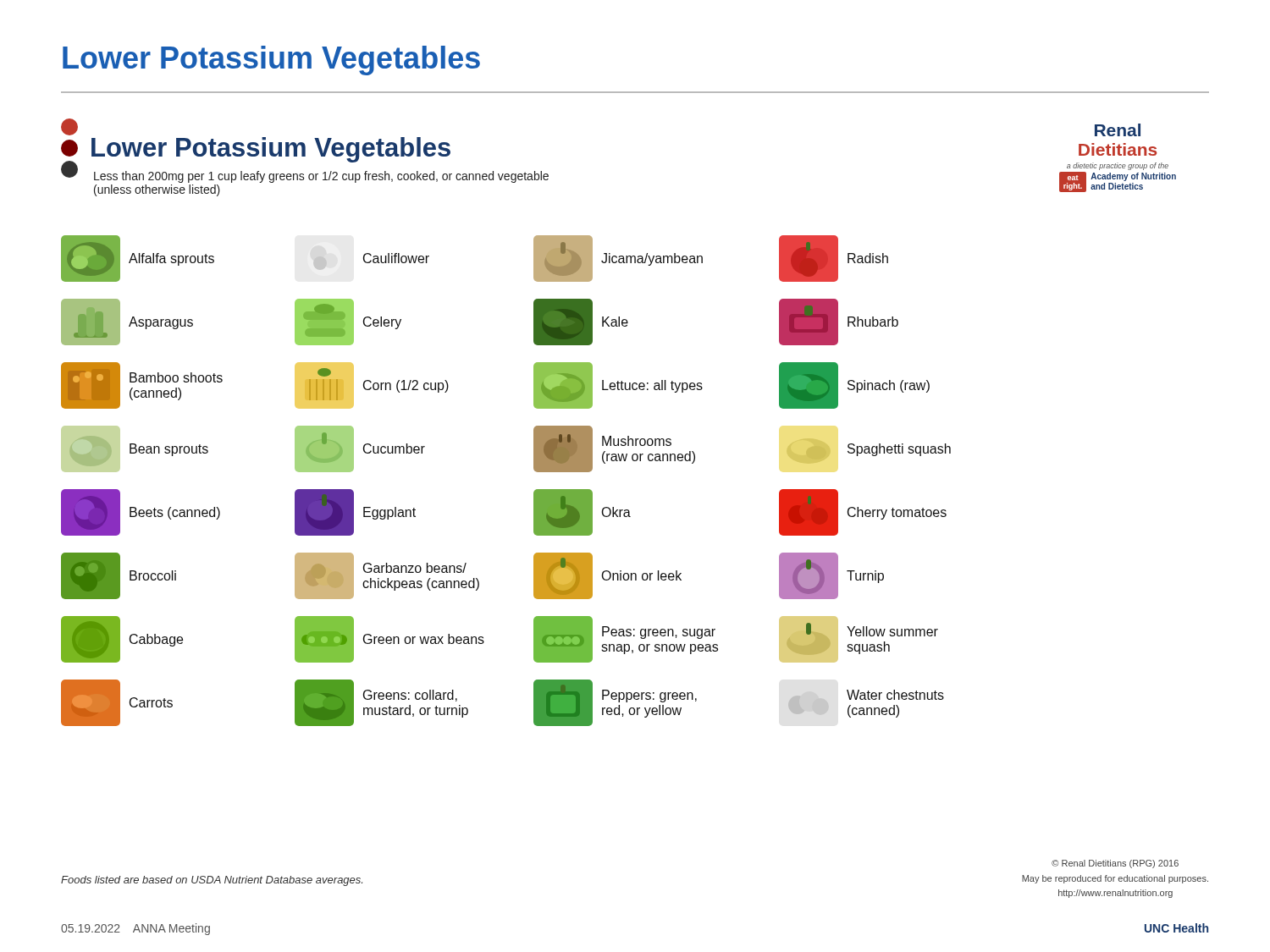Where does it say "Peas: green, sugarsnap, or snow peas"?
Viewport: 1270px width, 952px height.
[626, 639]
